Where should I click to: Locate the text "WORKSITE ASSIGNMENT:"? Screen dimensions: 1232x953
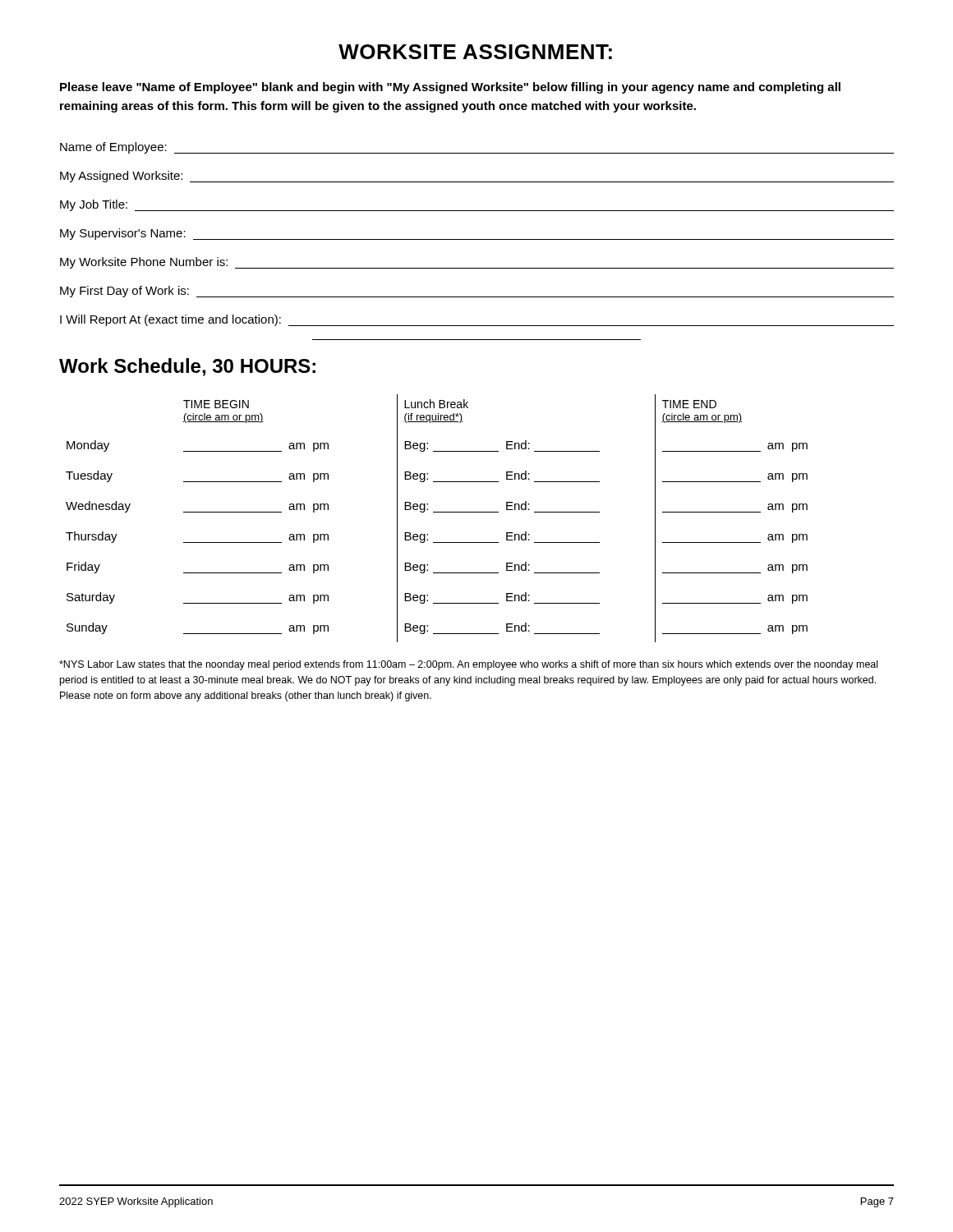coord(476,52)
